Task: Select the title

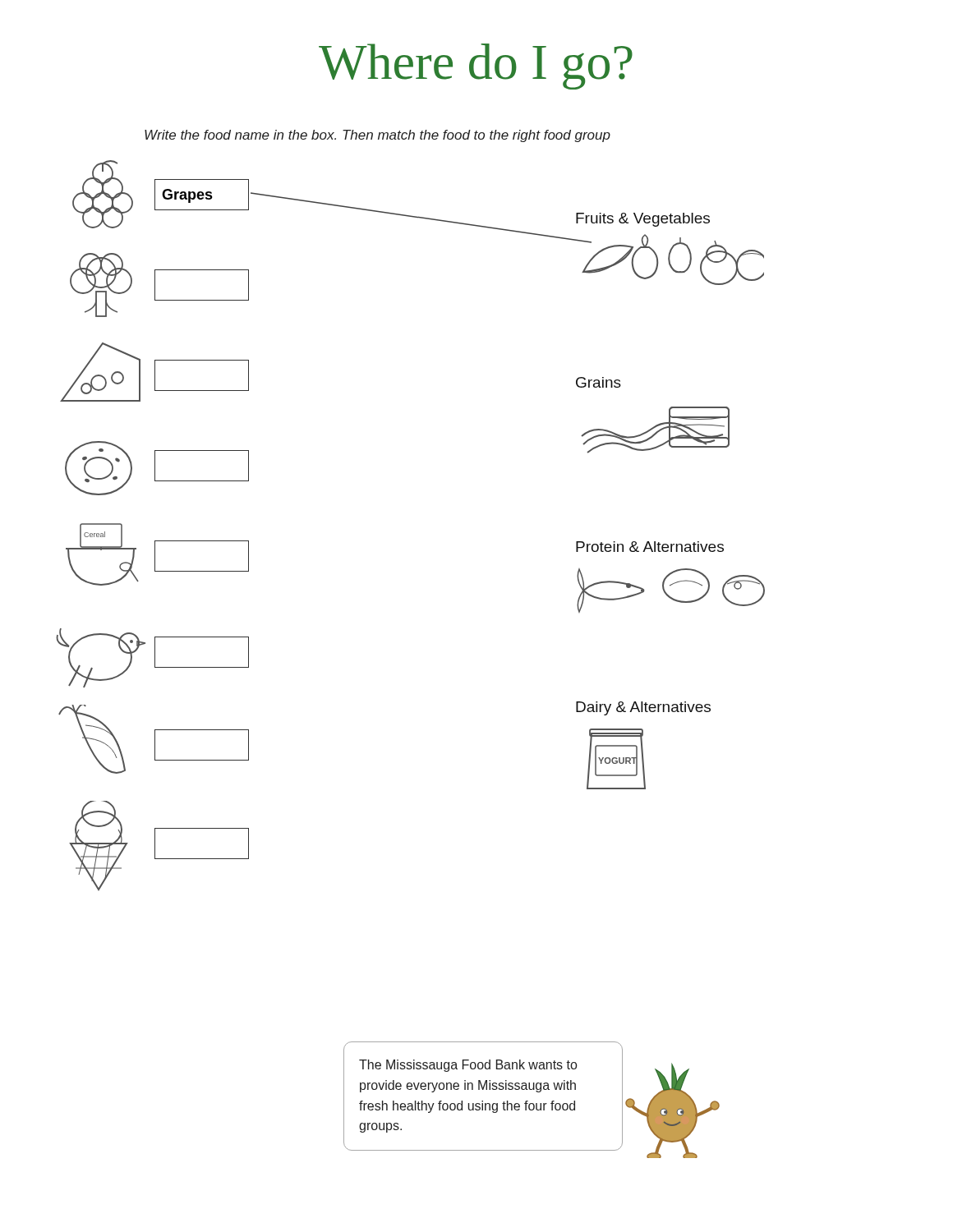Action: coord(476,62)
